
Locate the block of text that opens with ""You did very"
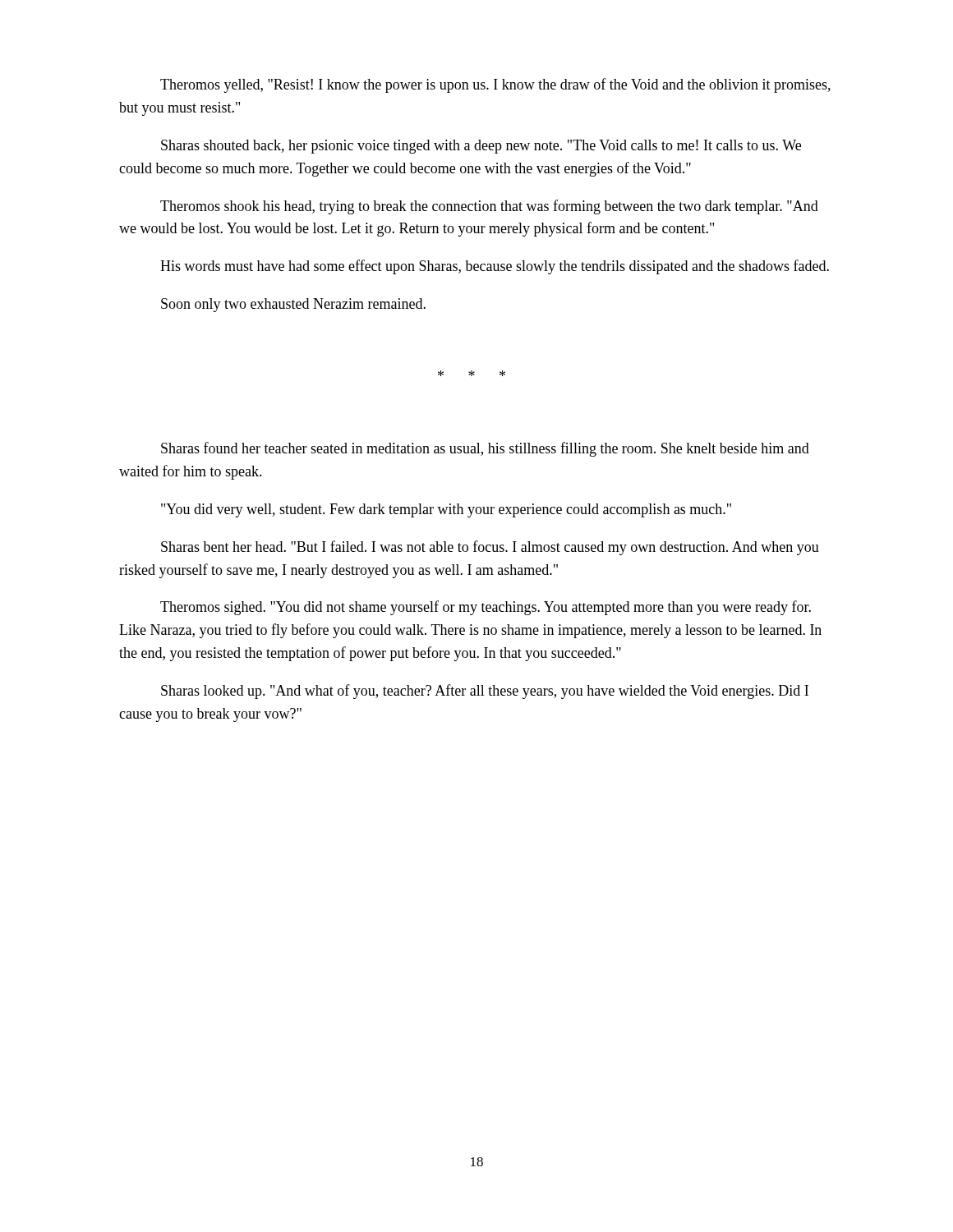446,509
